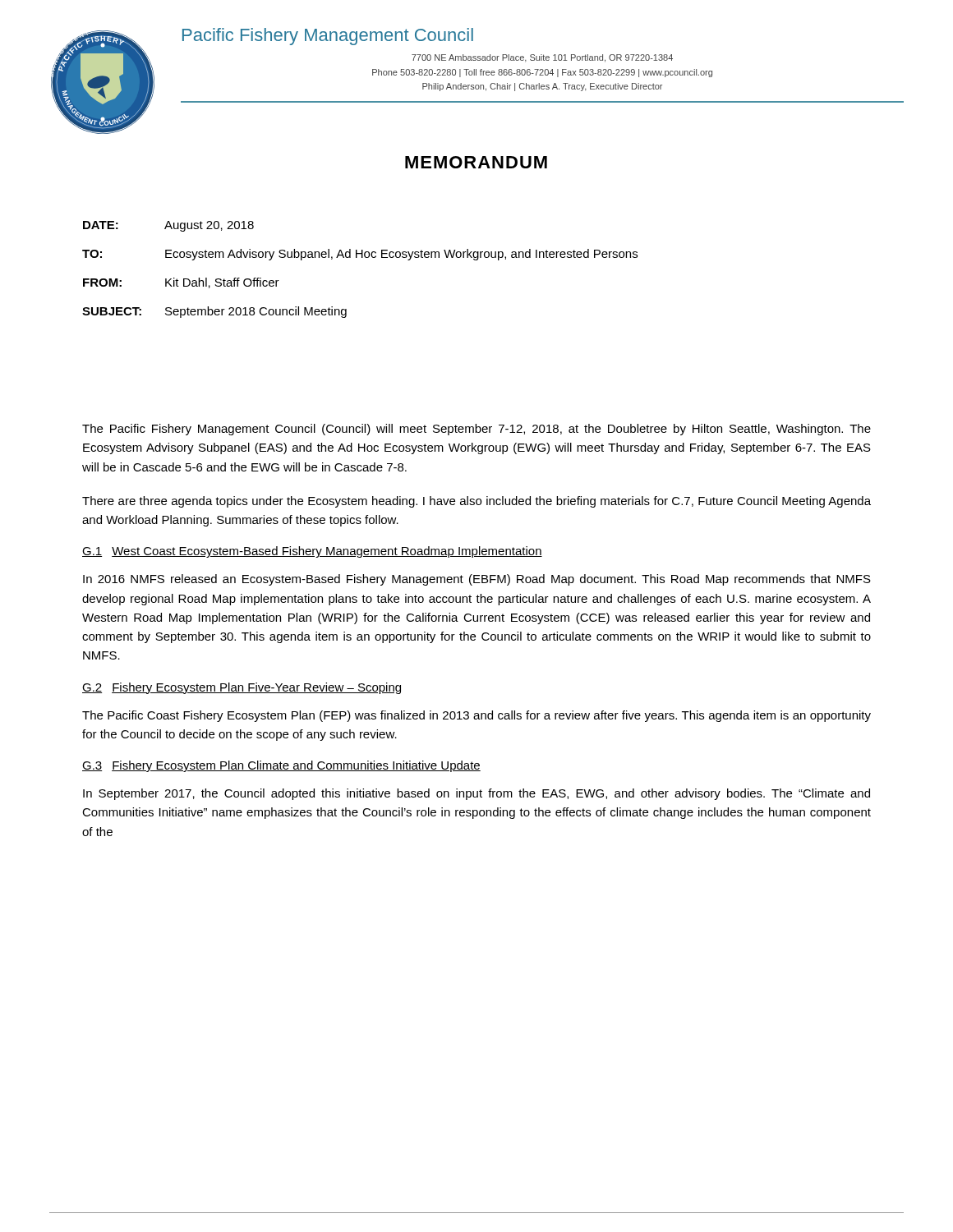Click on the element starting "FROM: Kit Dahl, Staff"

pyautogui.click(x=181, y=283)
